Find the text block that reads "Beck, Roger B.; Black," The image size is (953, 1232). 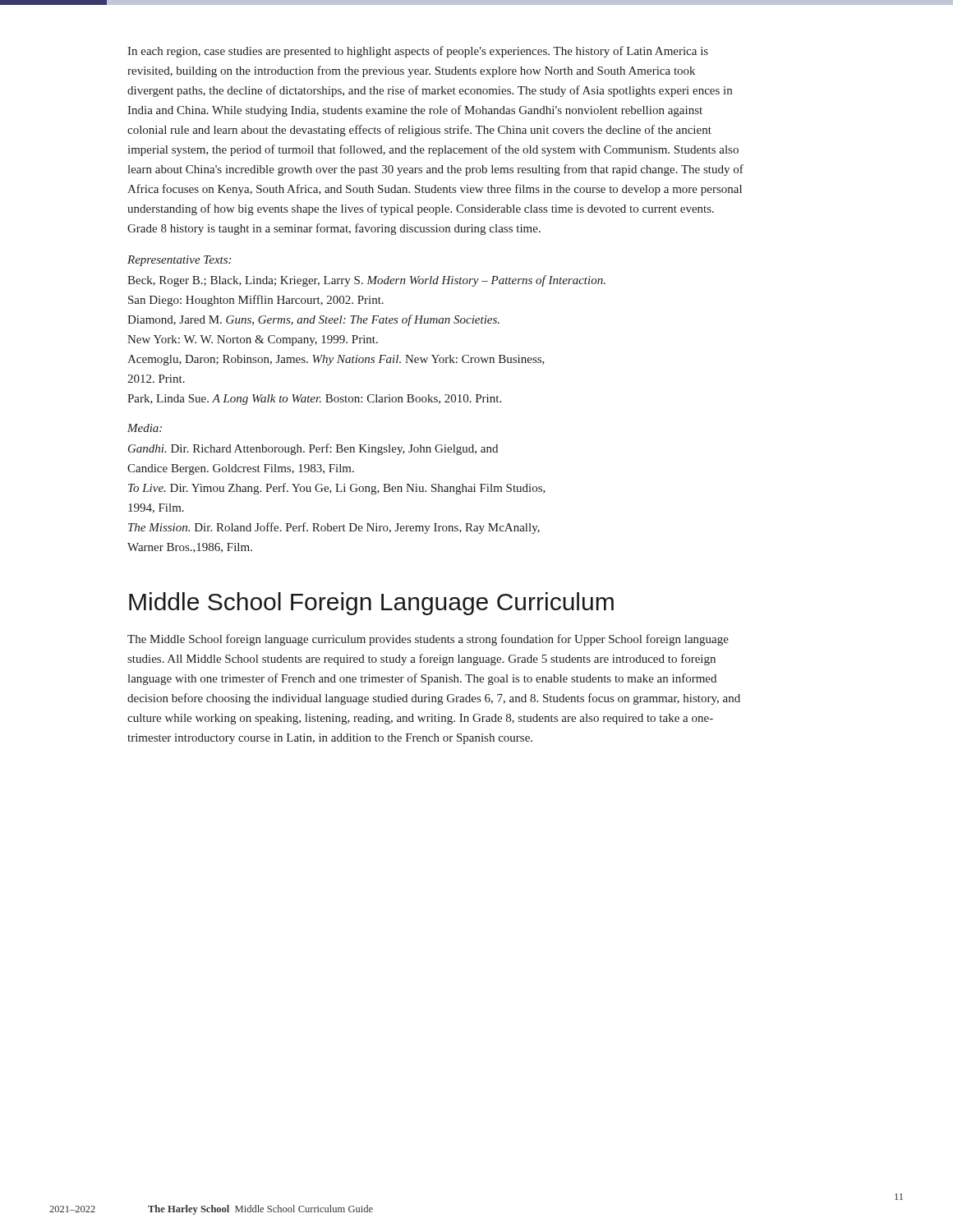tap(366, 281)
